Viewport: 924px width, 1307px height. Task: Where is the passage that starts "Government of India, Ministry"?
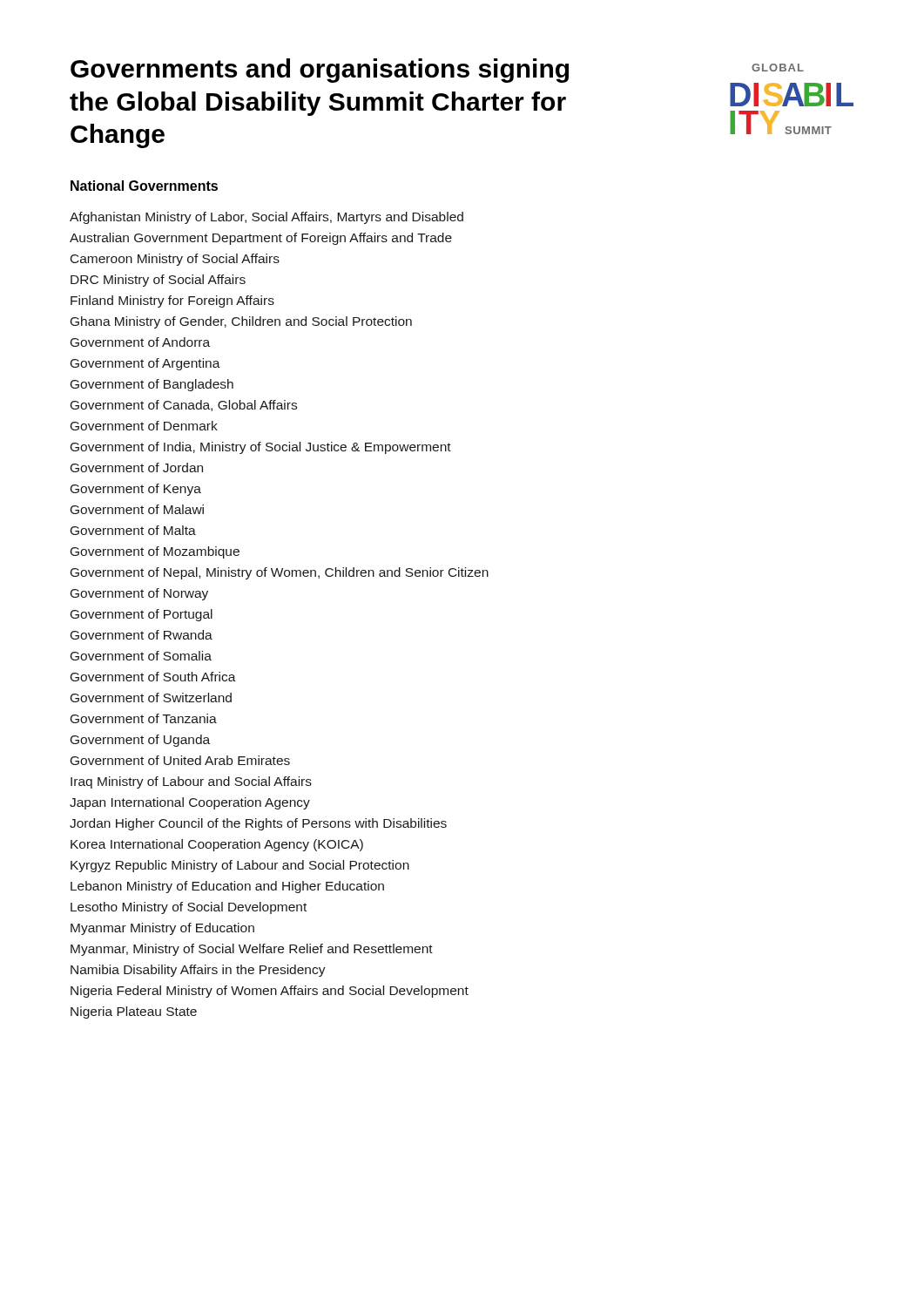click(260, 446)
